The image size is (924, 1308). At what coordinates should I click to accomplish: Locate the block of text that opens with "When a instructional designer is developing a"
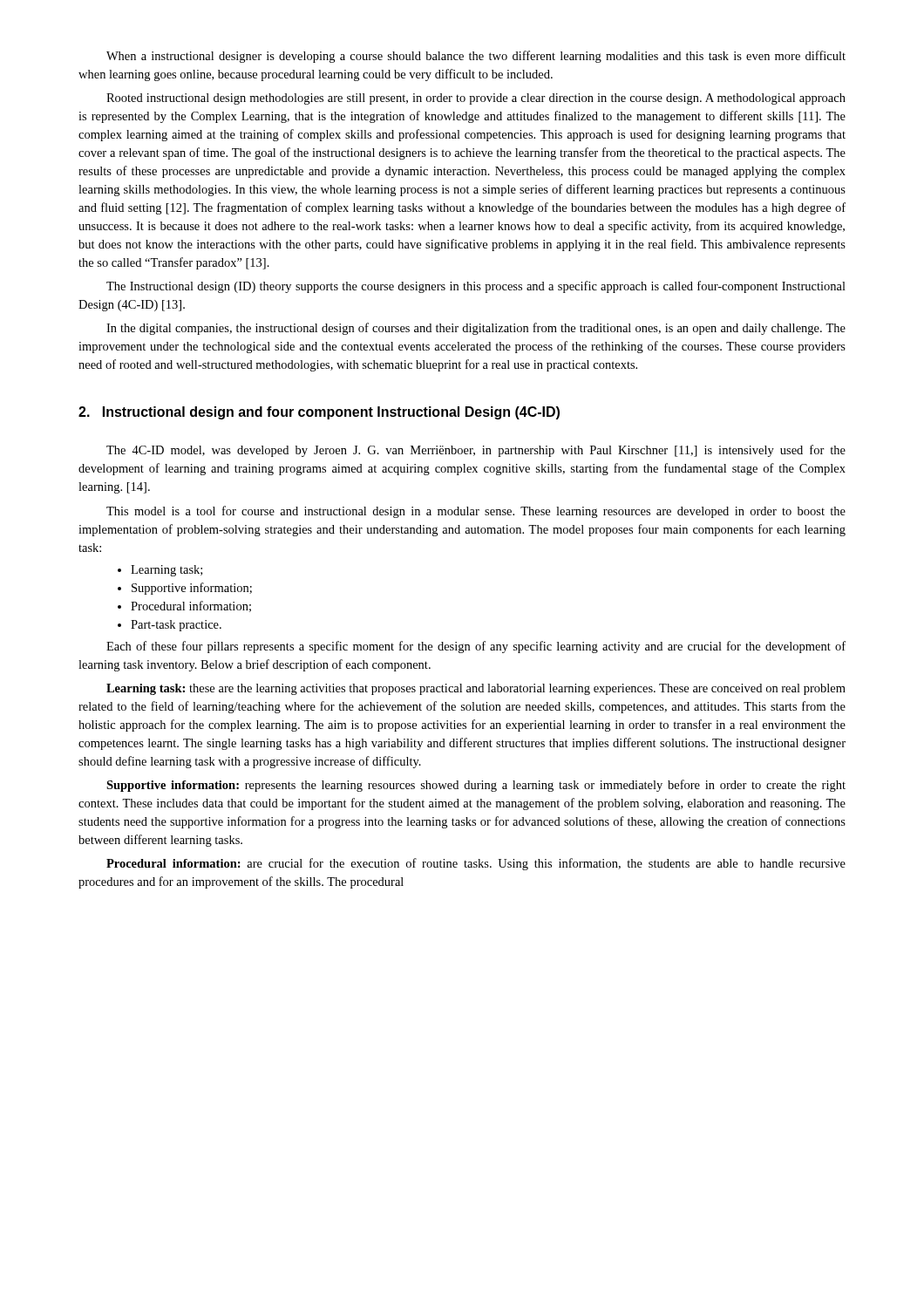click(x=462, y=65)
